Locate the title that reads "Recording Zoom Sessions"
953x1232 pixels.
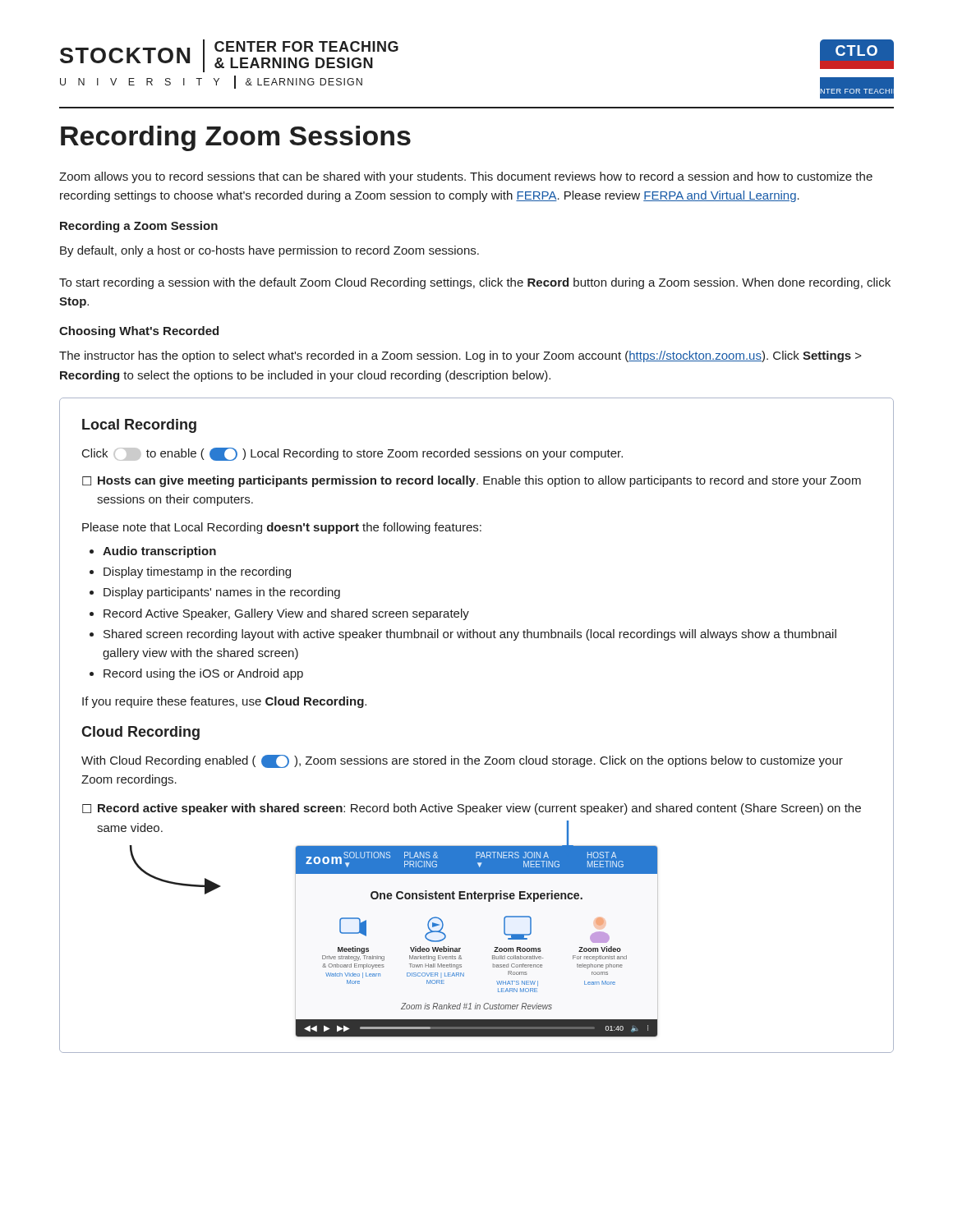tap(235, 136)
